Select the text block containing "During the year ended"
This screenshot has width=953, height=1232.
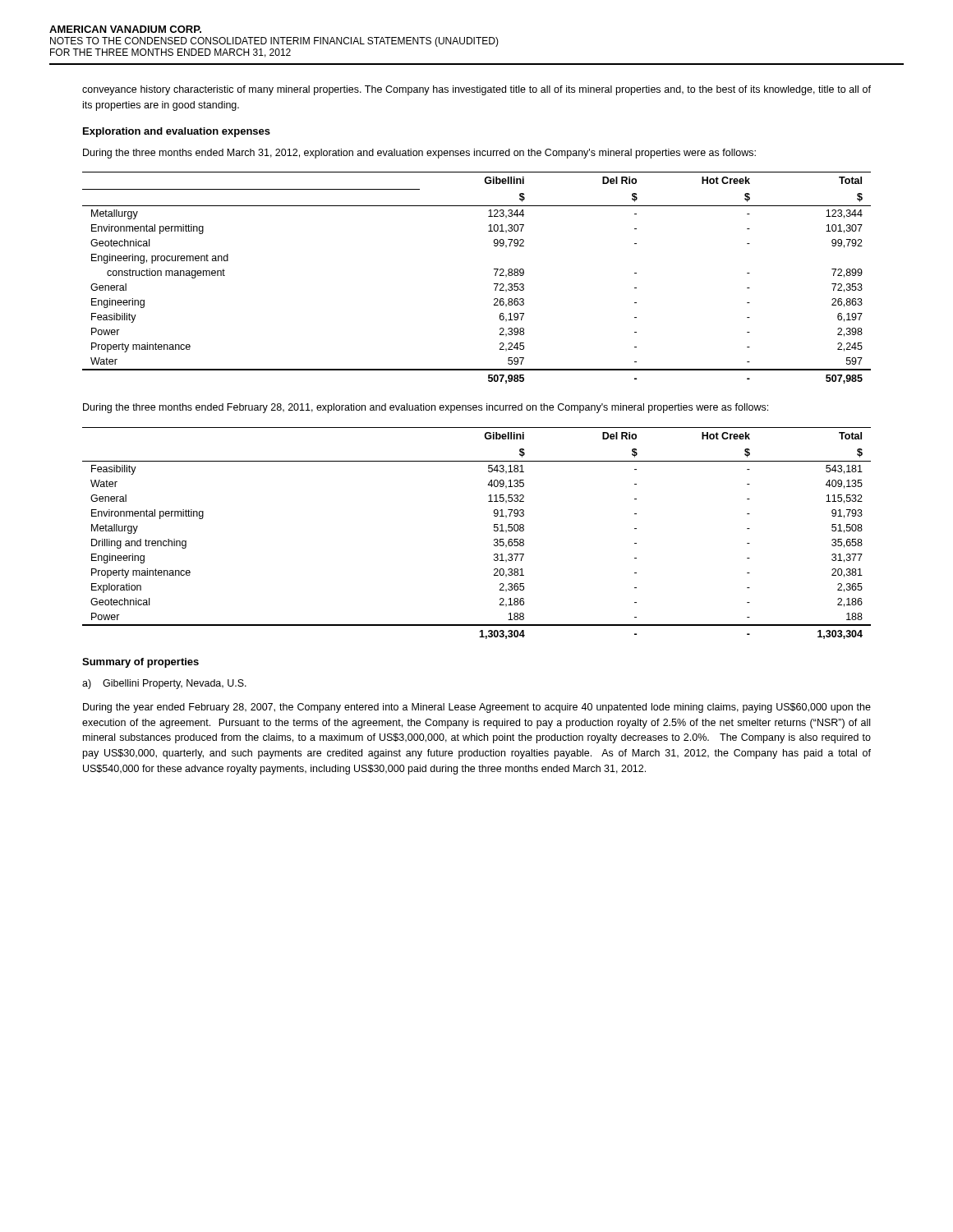(x=476, y=738)
